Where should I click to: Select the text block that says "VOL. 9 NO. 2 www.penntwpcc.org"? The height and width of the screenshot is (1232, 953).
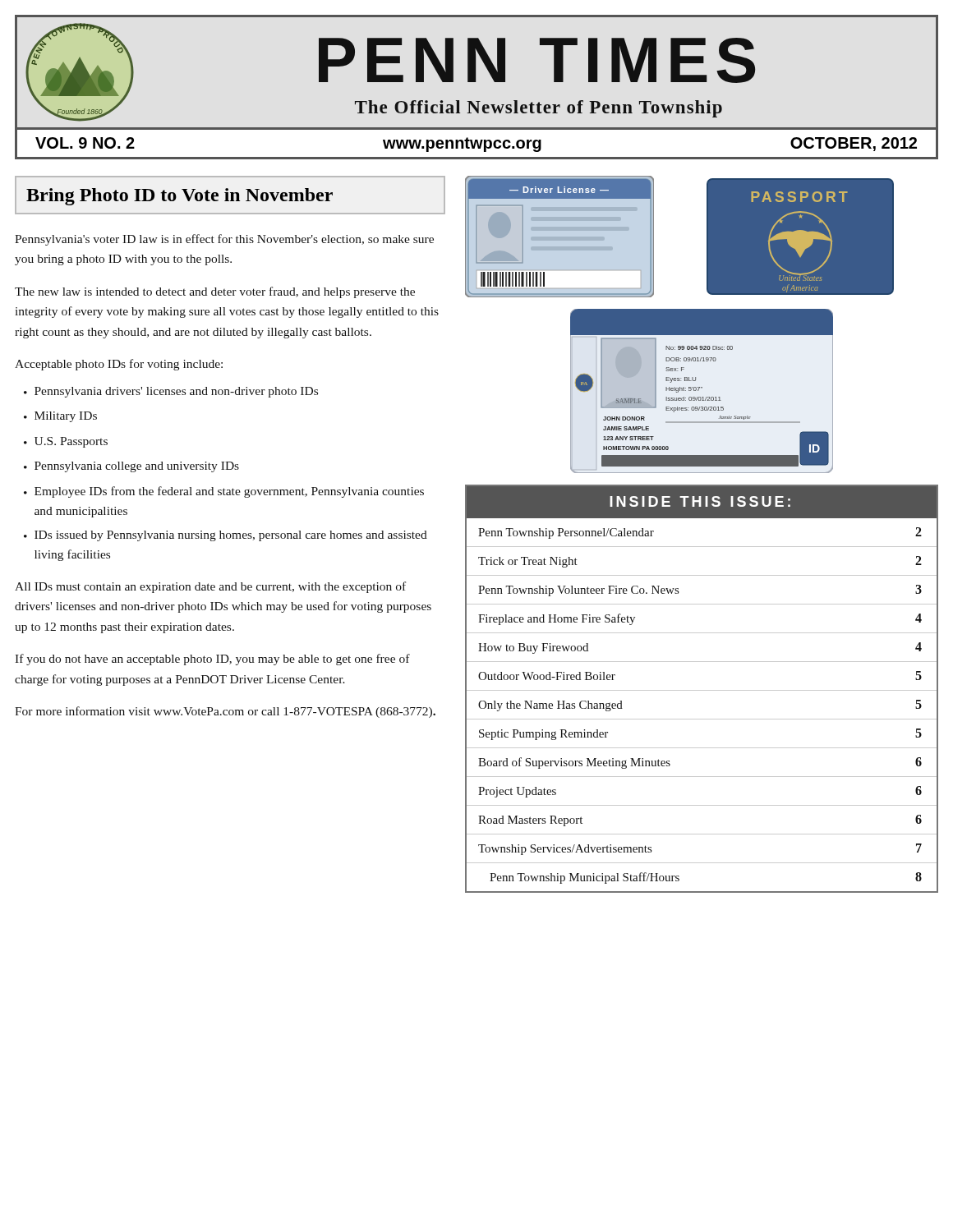[476, 143]
